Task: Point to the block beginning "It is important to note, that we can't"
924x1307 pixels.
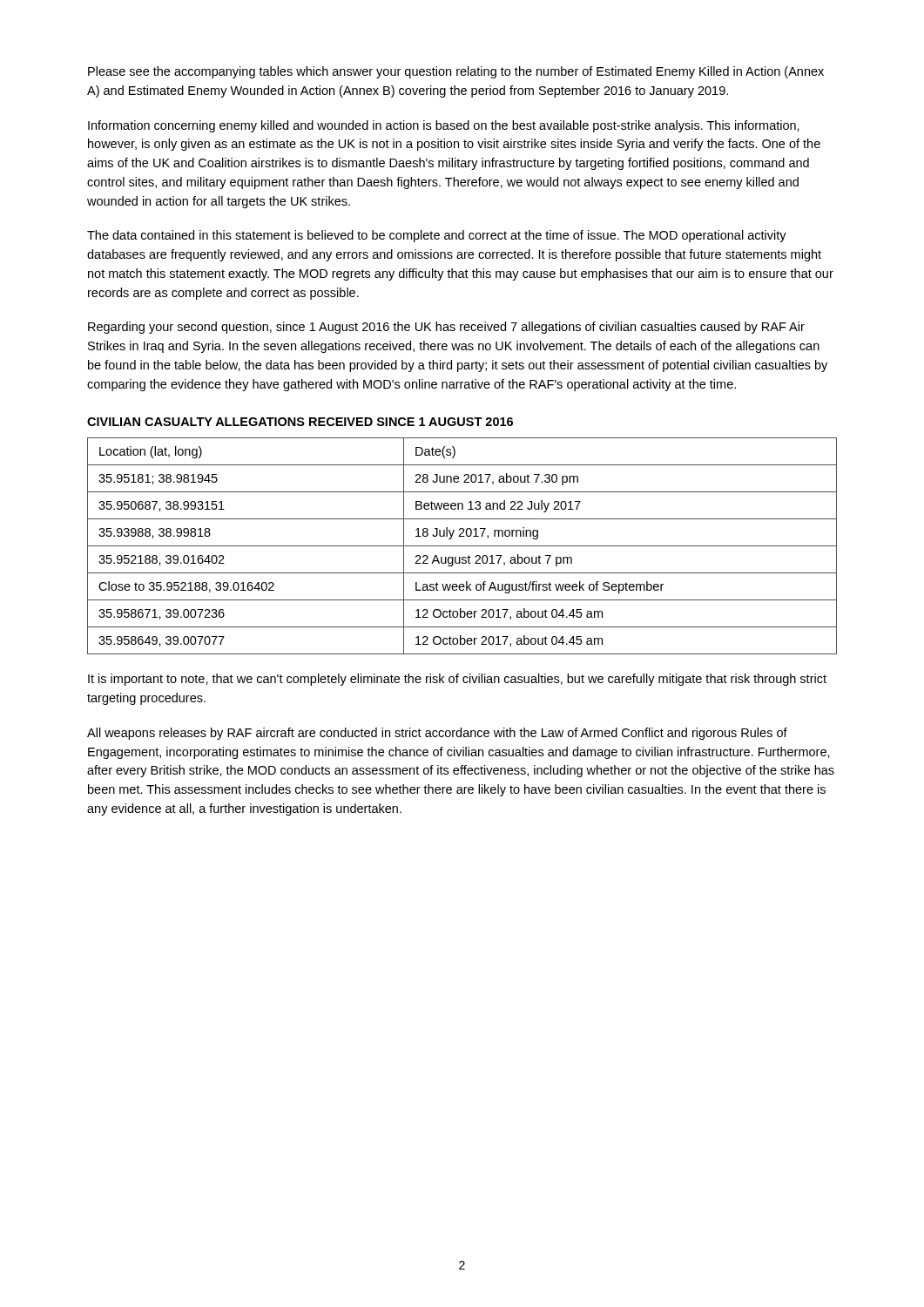Action: [457, 688]
